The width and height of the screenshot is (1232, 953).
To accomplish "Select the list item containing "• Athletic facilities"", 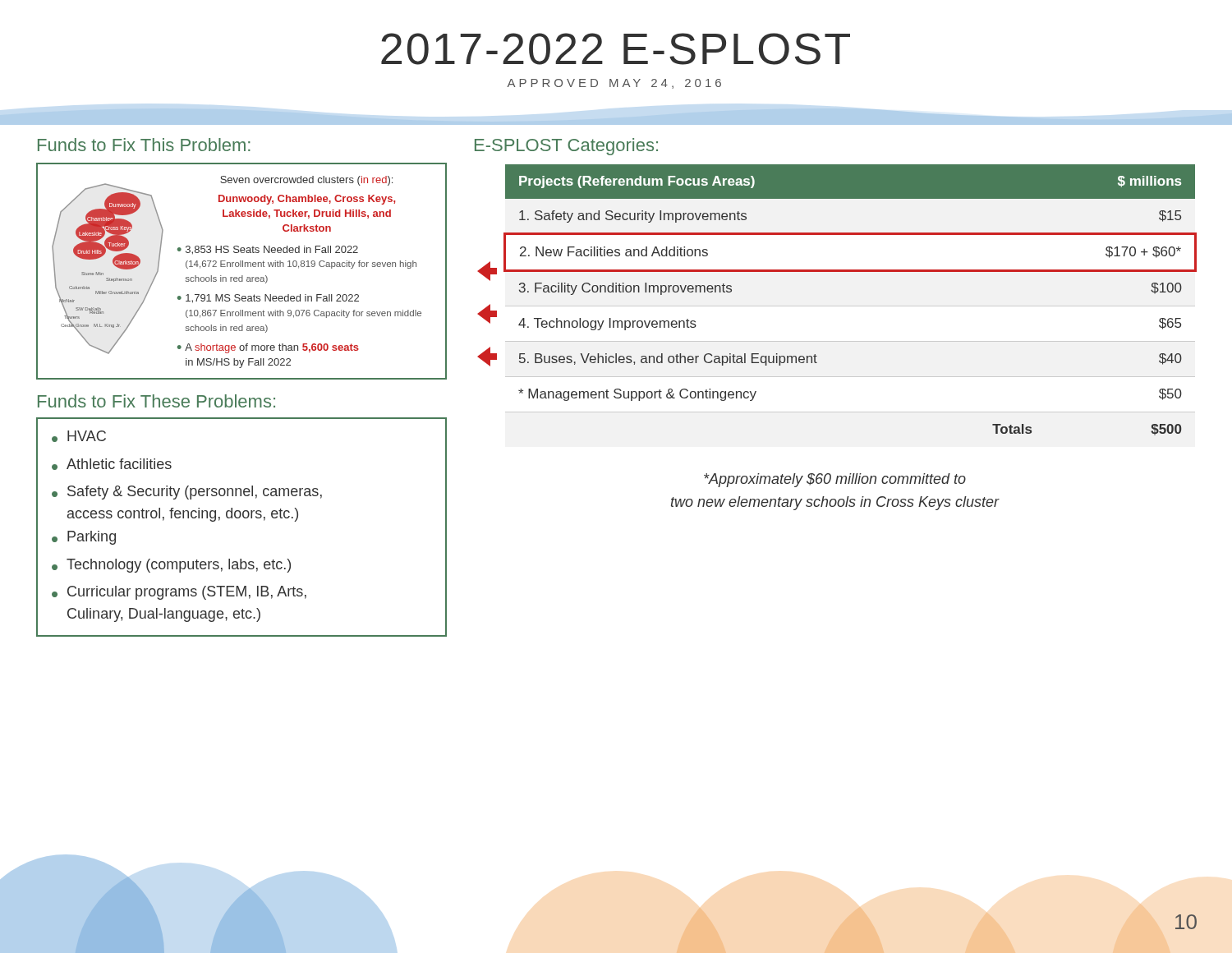I will (111, 466).
